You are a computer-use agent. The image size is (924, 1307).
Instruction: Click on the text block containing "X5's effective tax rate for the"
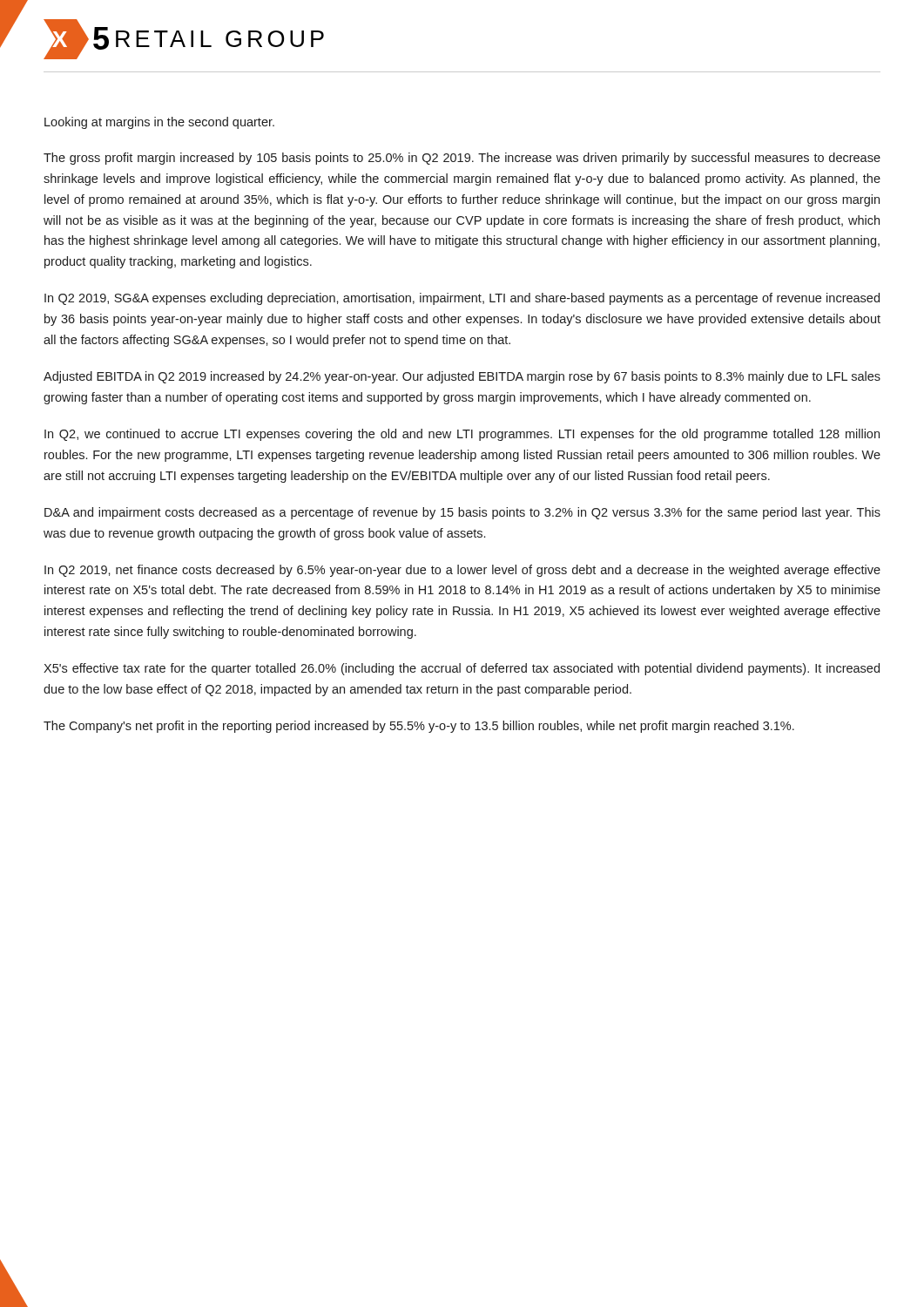(462, 679)
